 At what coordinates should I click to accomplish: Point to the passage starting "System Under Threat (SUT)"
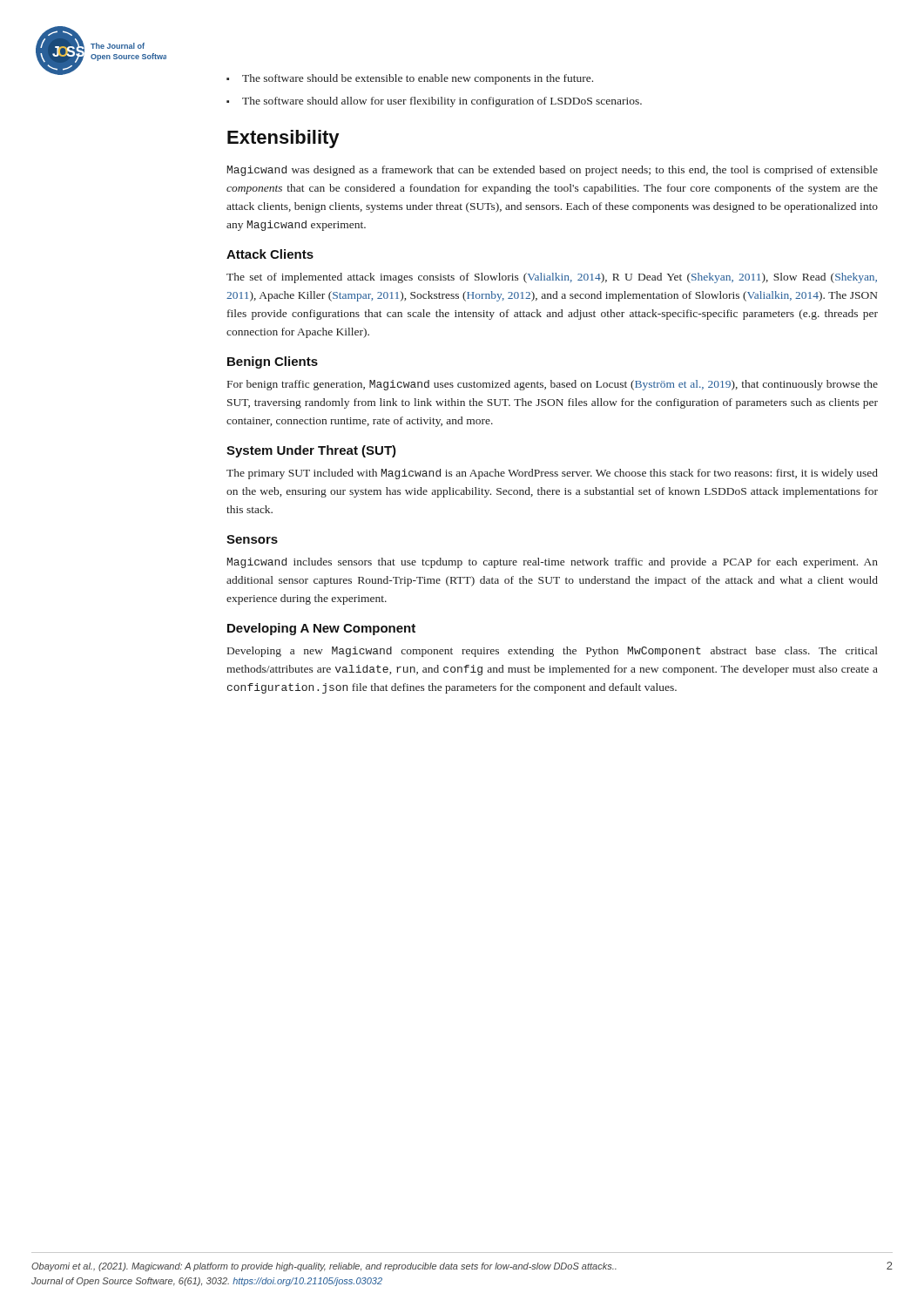coord(311,450)
